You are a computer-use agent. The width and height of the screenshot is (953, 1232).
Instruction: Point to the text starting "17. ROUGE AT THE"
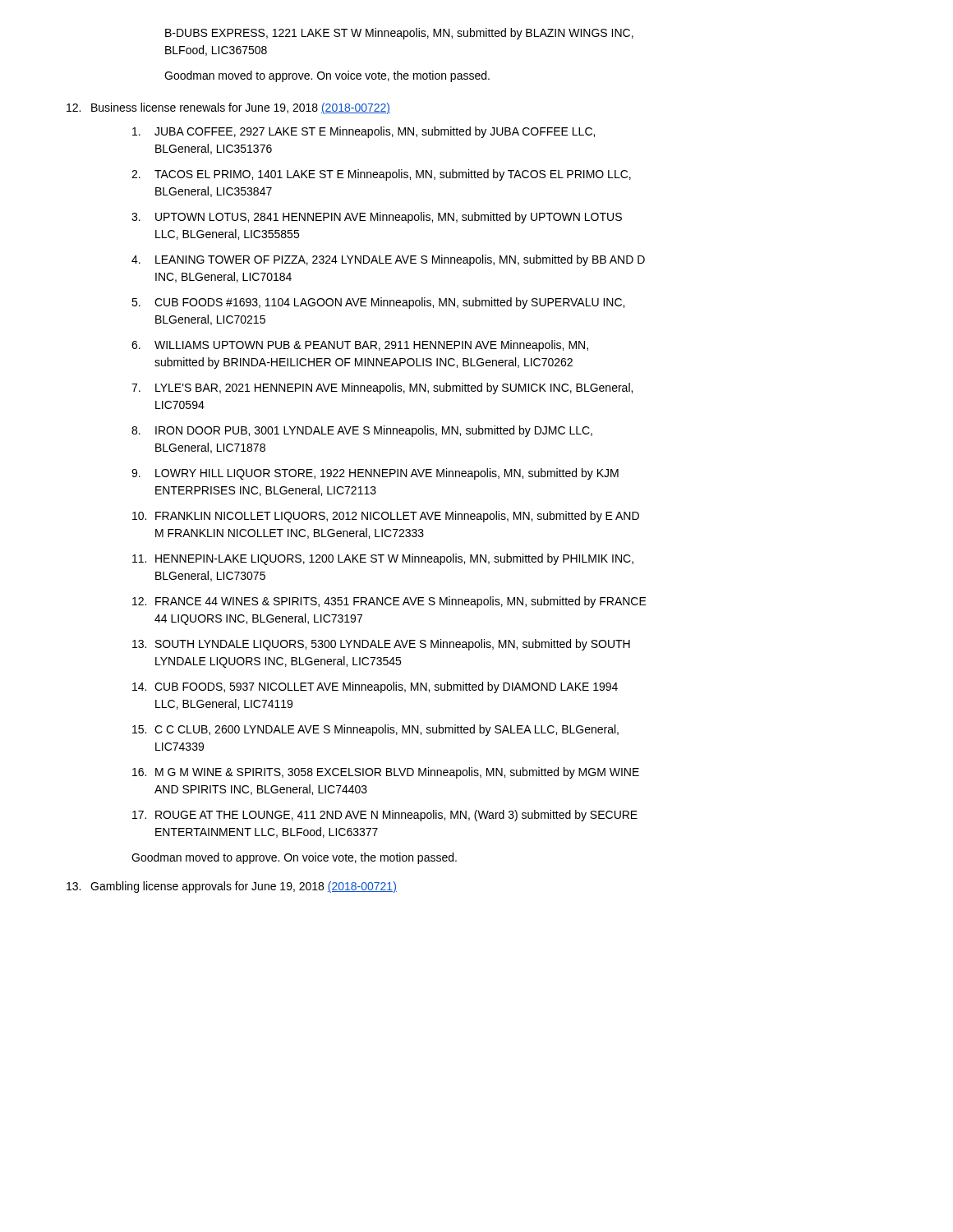[x=509, y=824]
